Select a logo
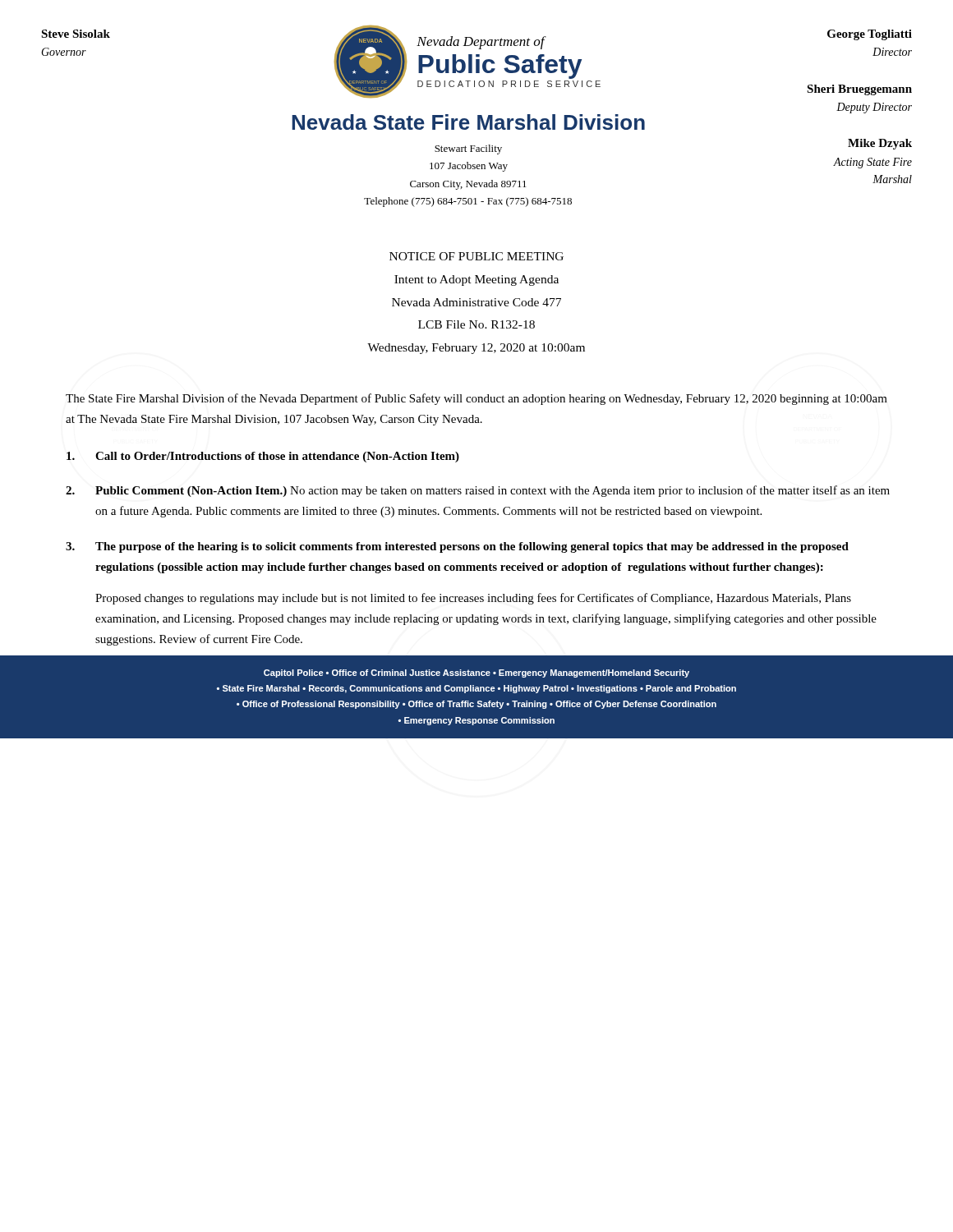 pyautogui.click(x=468, y=62)
